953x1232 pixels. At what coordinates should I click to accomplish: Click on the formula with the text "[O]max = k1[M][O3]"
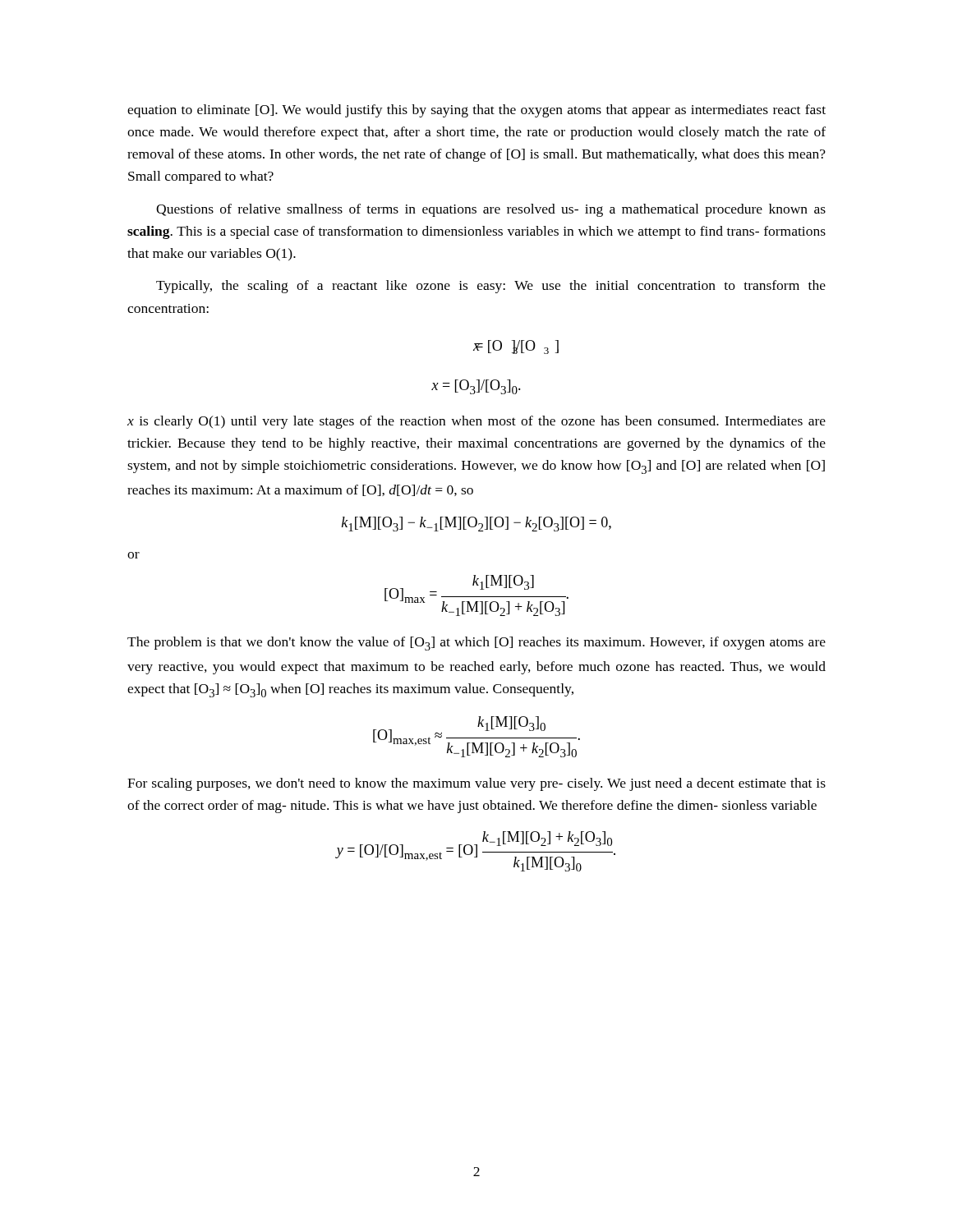(x=476, y=596)
